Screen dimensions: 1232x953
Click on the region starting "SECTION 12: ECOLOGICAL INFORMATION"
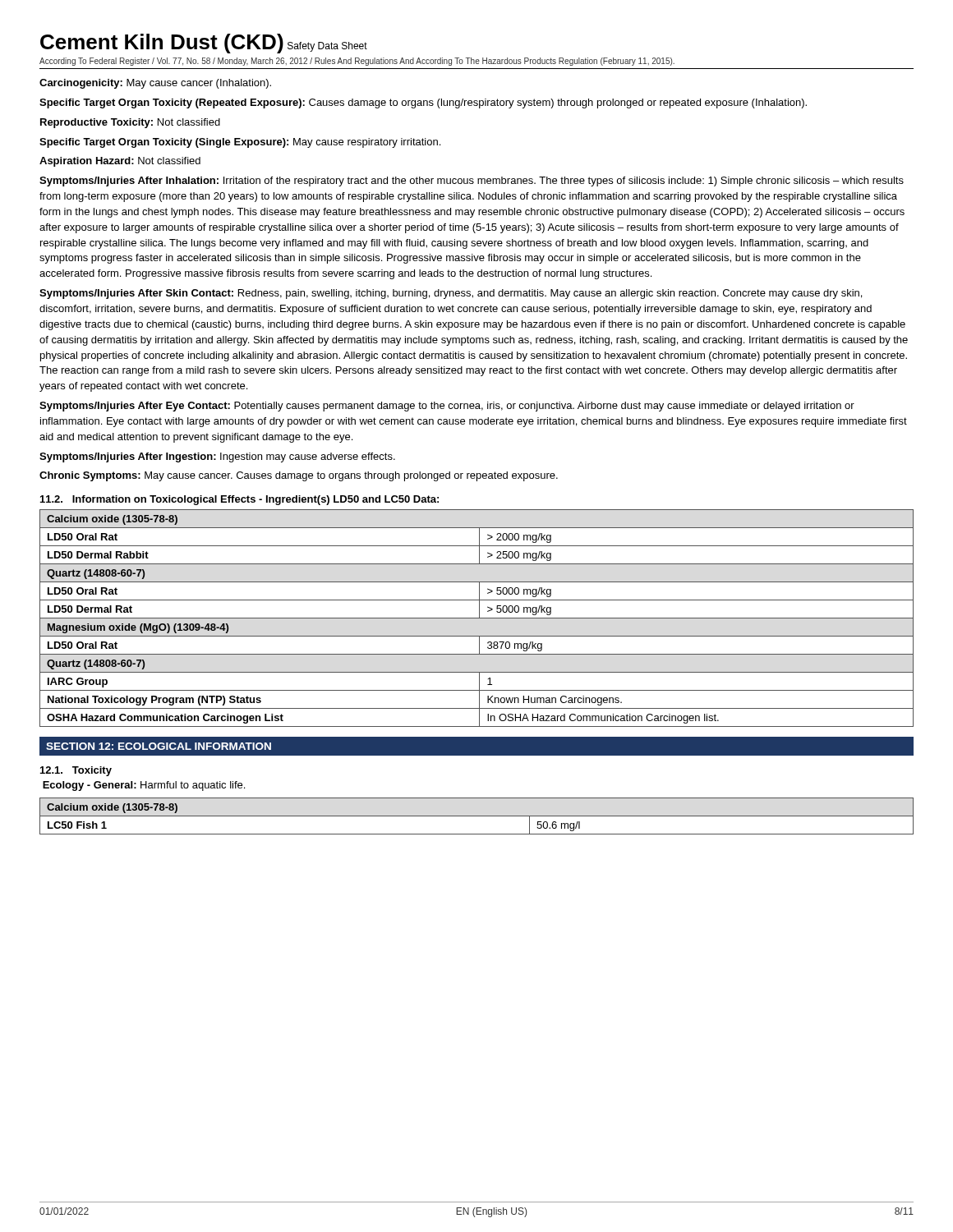pyautogui.click(x=476, y=746)
